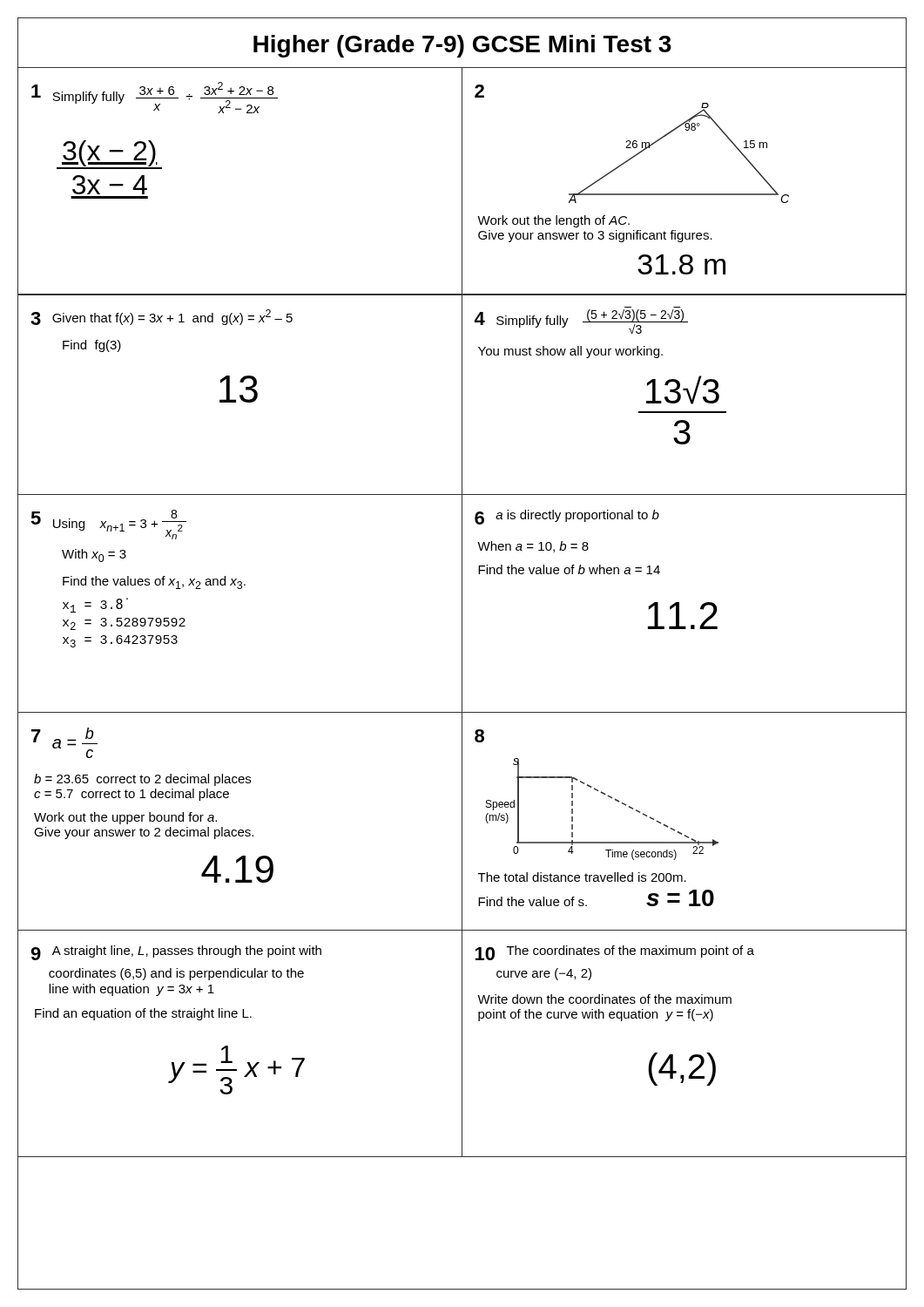Click where it says "Find fg(3)"
This screenshot has height=1307, width=924.
pos(92,345)
